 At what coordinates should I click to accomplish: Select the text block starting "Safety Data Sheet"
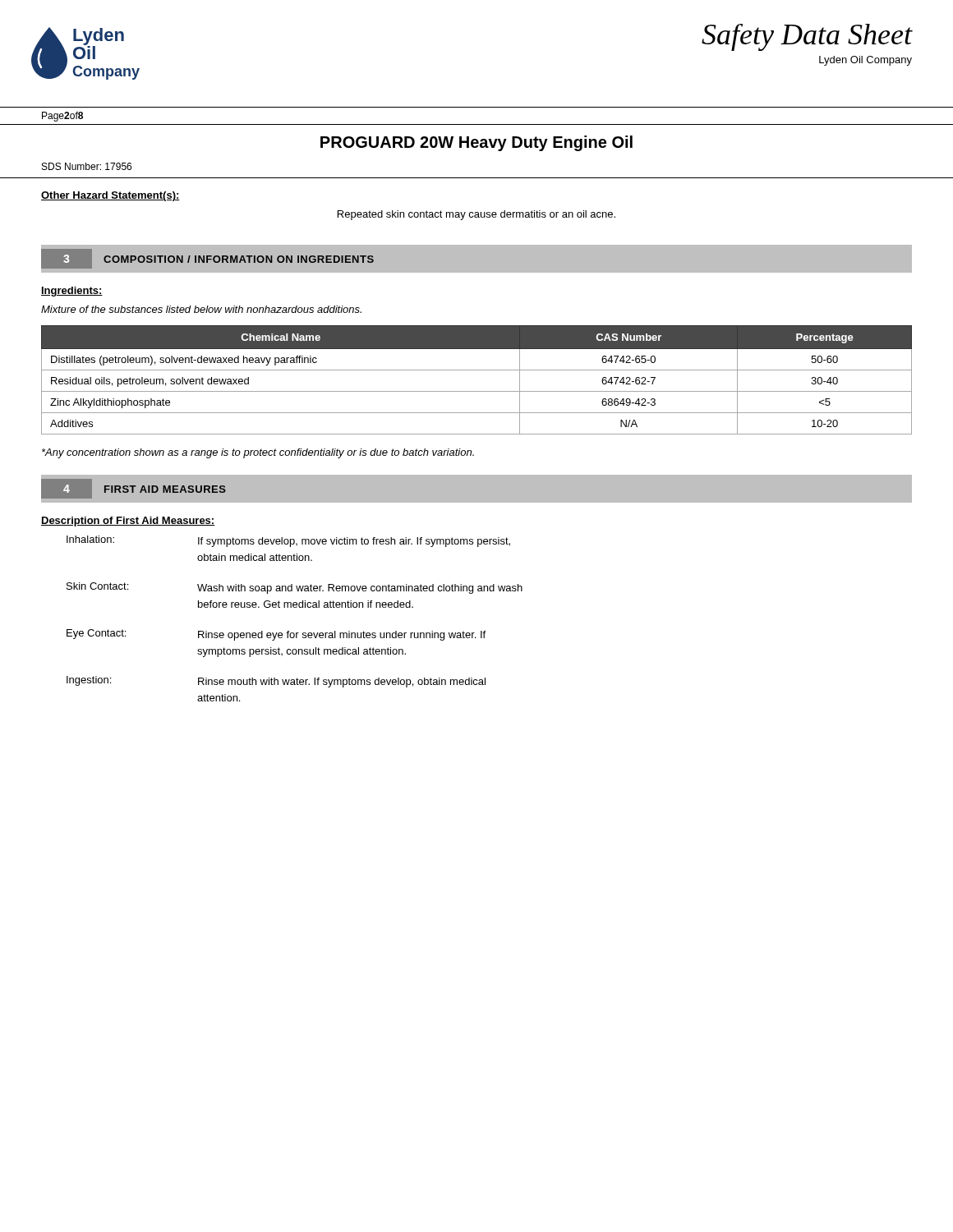pos(807,35)
